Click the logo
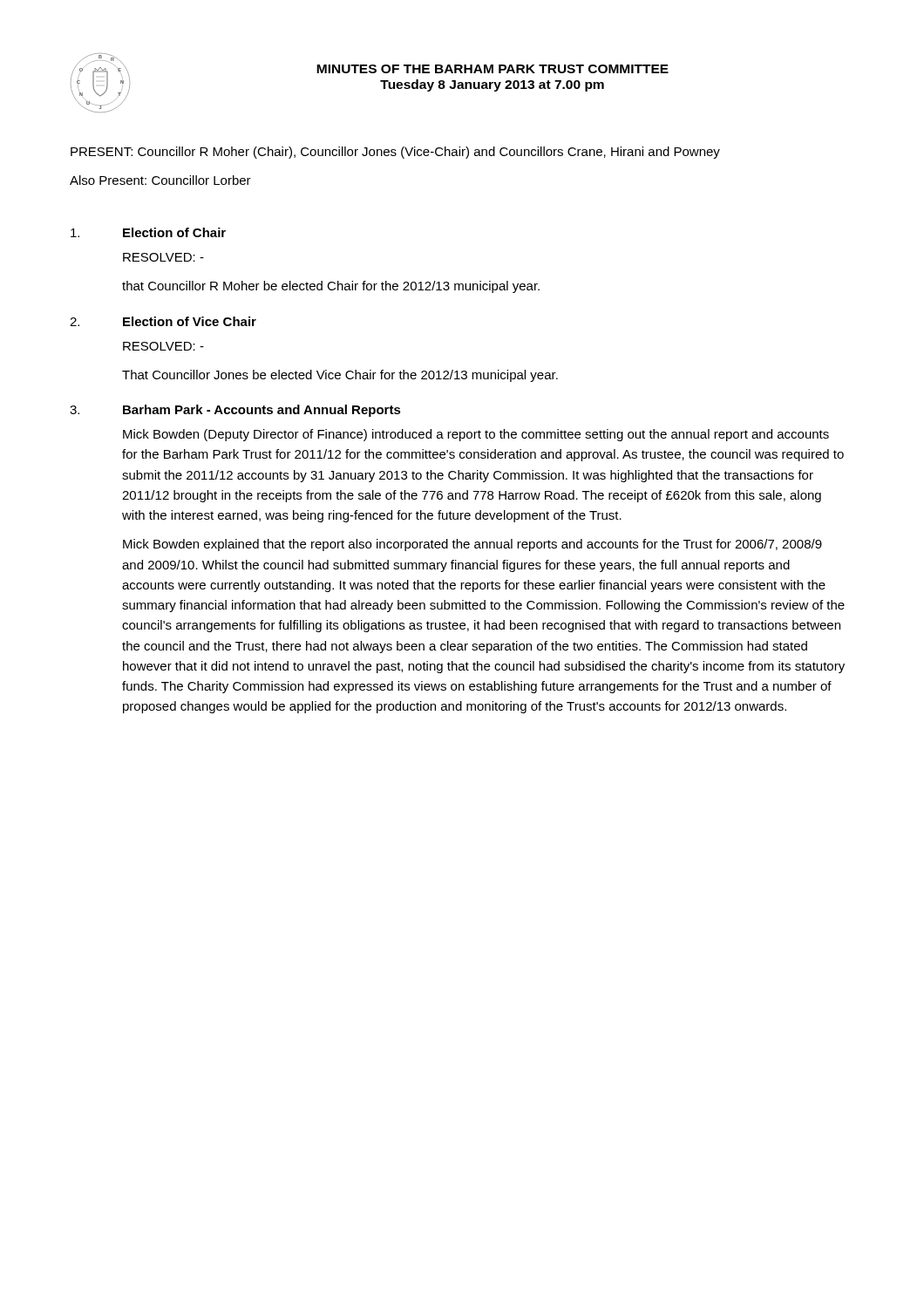Viewport: 924px width, 1308px height. point(105,84)
